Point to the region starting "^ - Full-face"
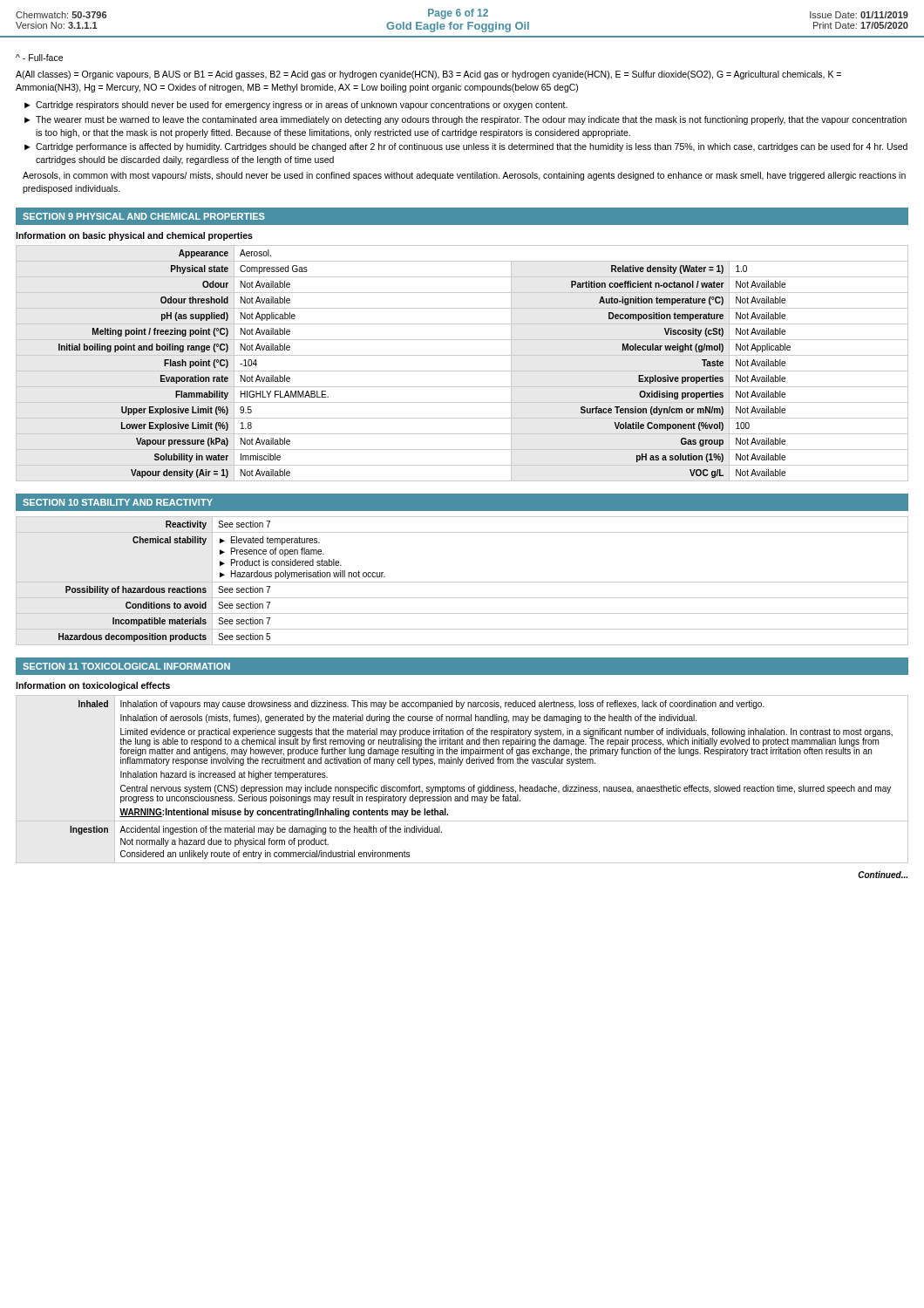 [39, 58]
